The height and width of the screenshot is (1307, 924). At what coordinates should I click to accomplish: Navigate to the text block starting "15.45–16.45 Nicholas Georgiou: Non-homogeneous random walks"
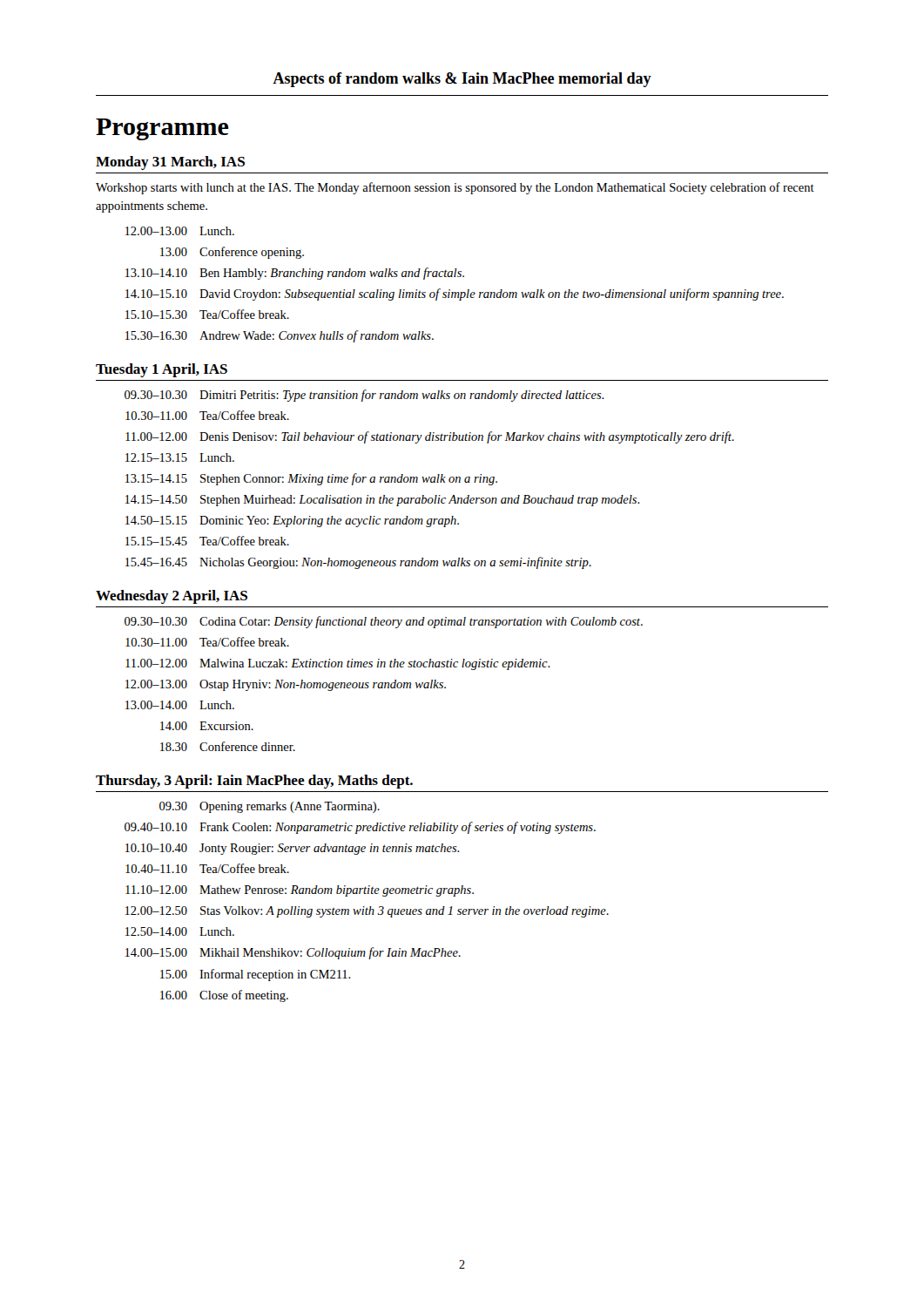coord(462,563)
